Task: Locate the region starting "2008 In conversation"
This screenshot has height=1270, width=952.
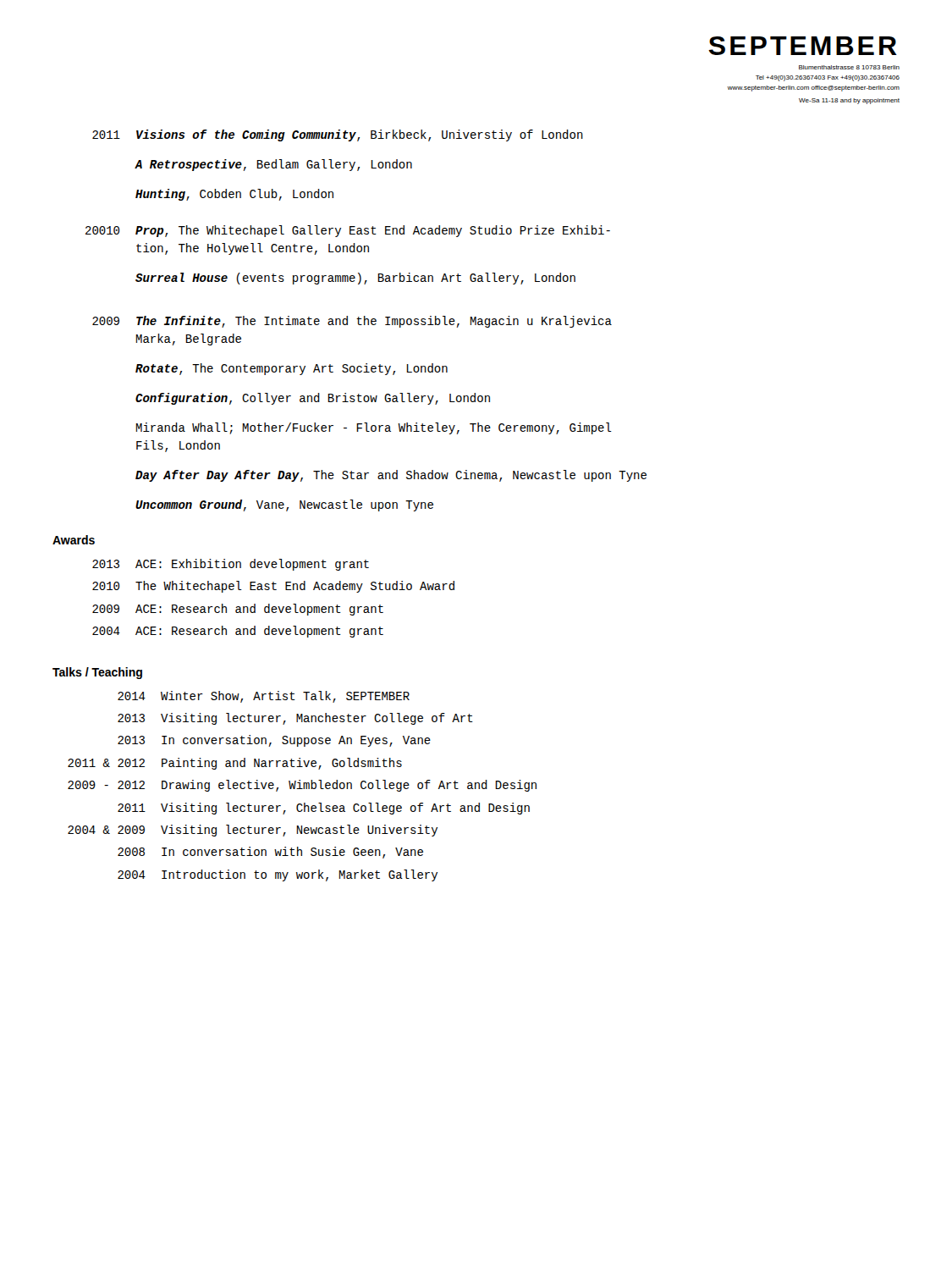Action: point(238,853)
